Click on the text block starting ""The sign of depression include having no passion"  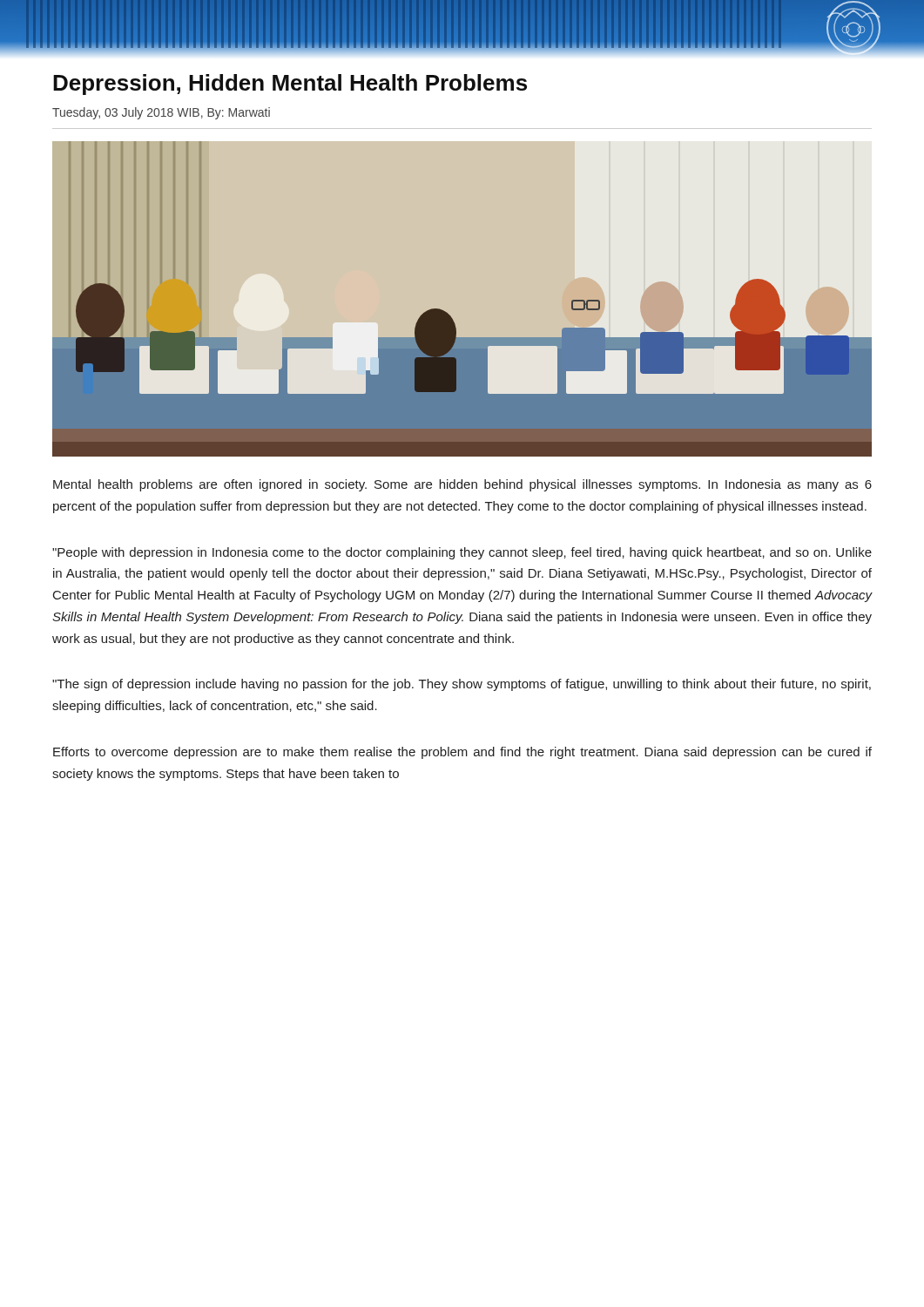point(462,695)
